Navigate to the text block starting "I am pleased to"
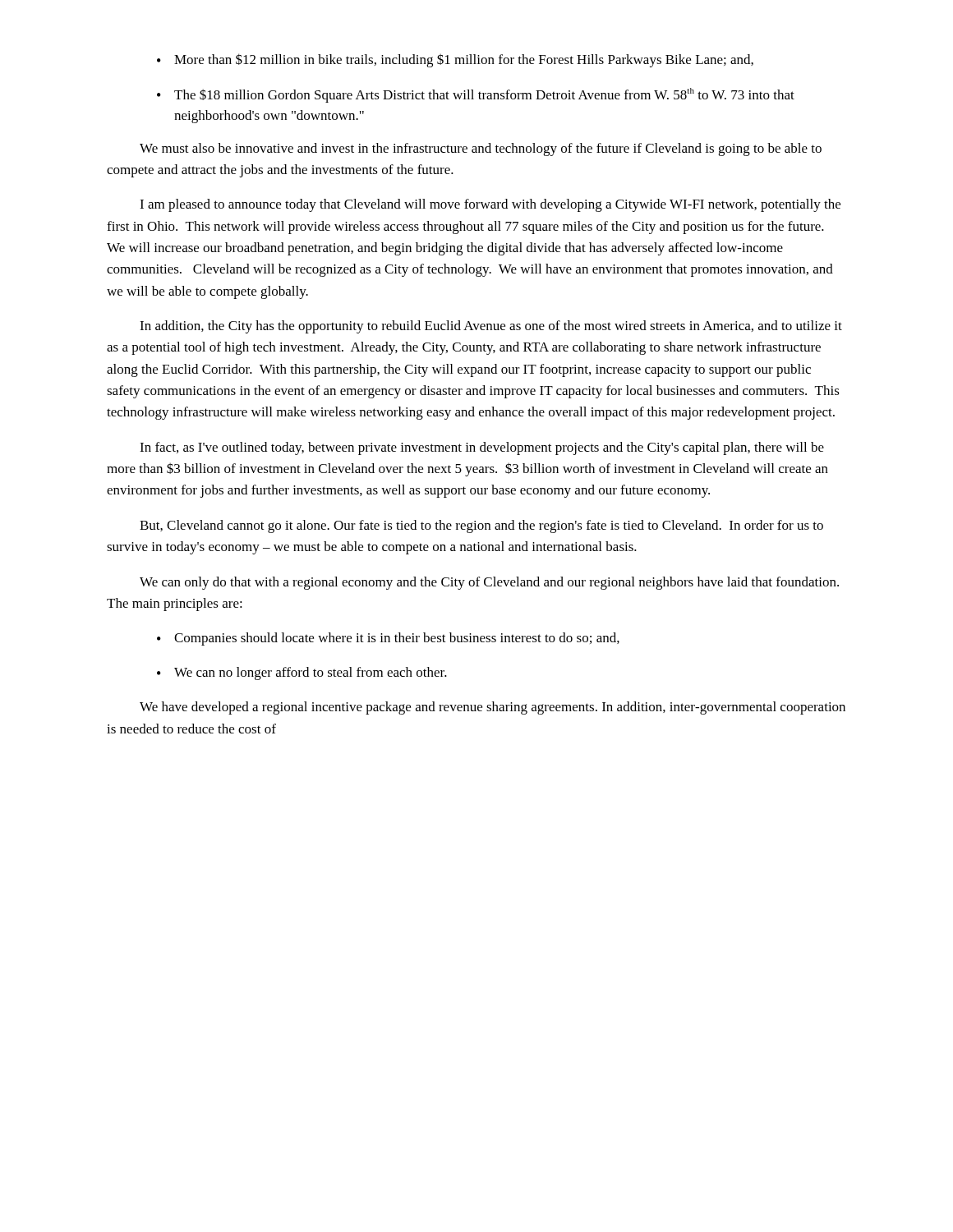 (x=476, y=248)
